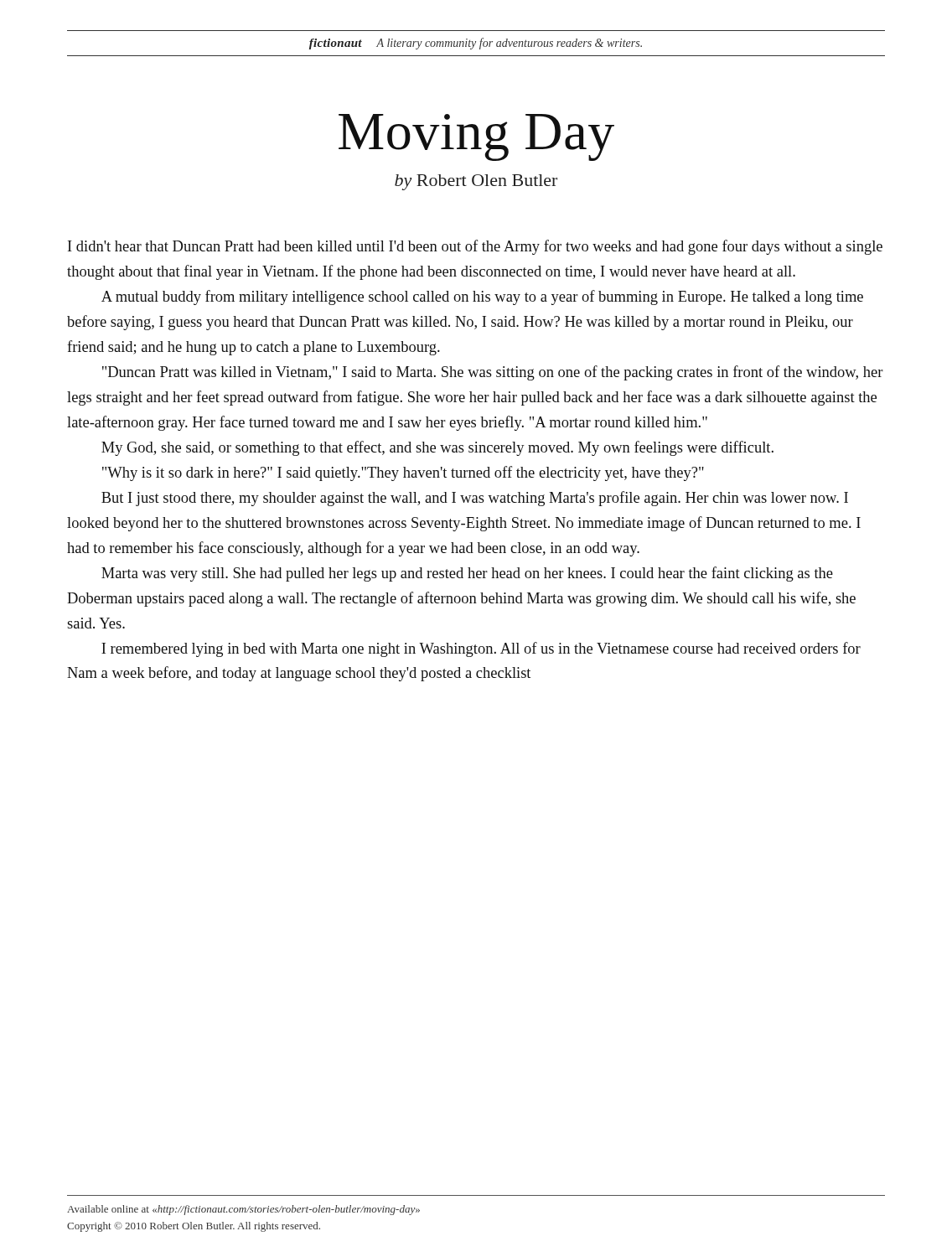Screen dimensions: 1257x952
Task: Point to the block beginning "My God, she said, or something to that"
Action: pyautogui.click(x=438, y=447)
